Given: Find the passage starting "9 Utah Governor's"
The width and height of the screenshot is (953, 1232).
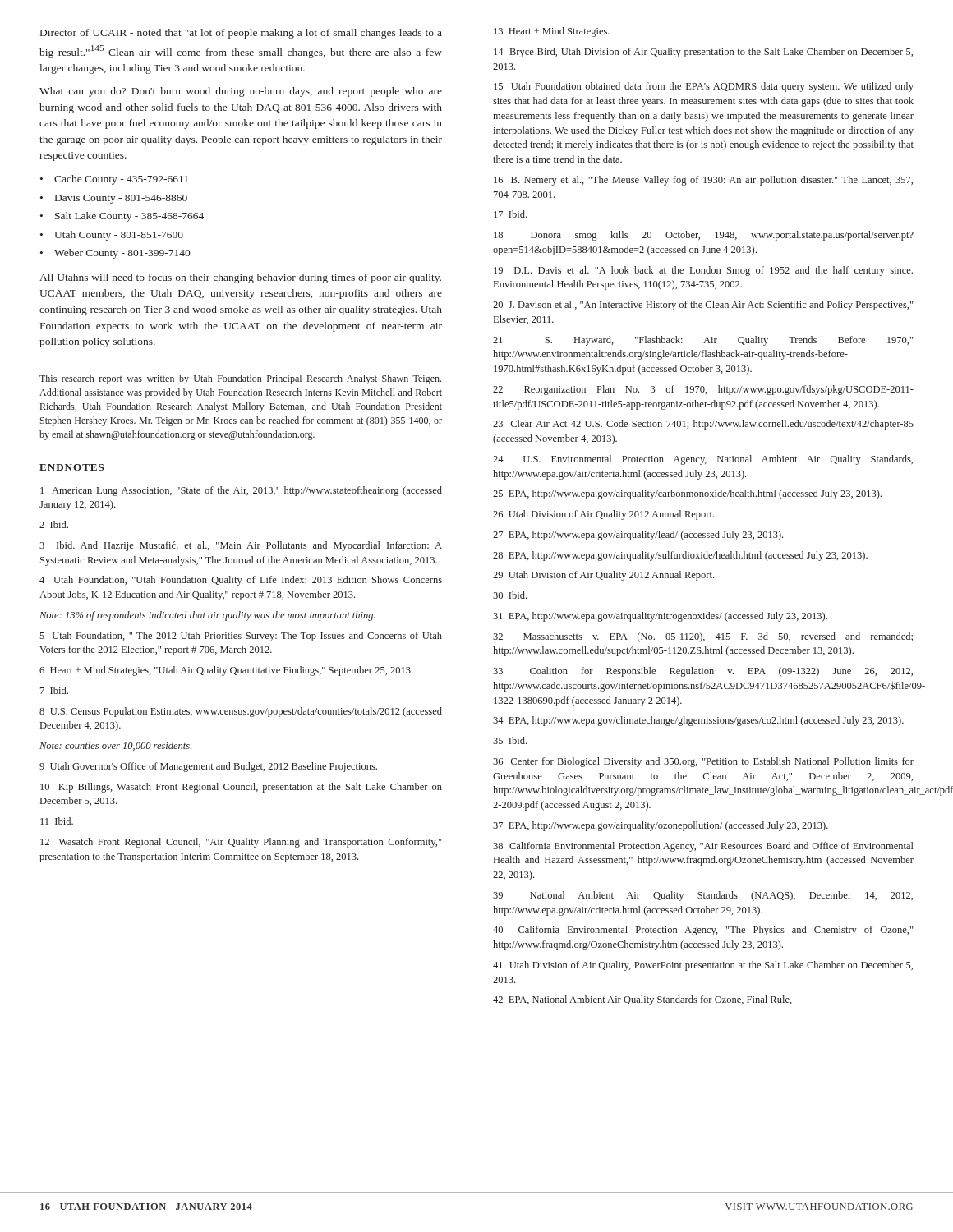Looking at the screenshot, I should click(x=209, y=766).
